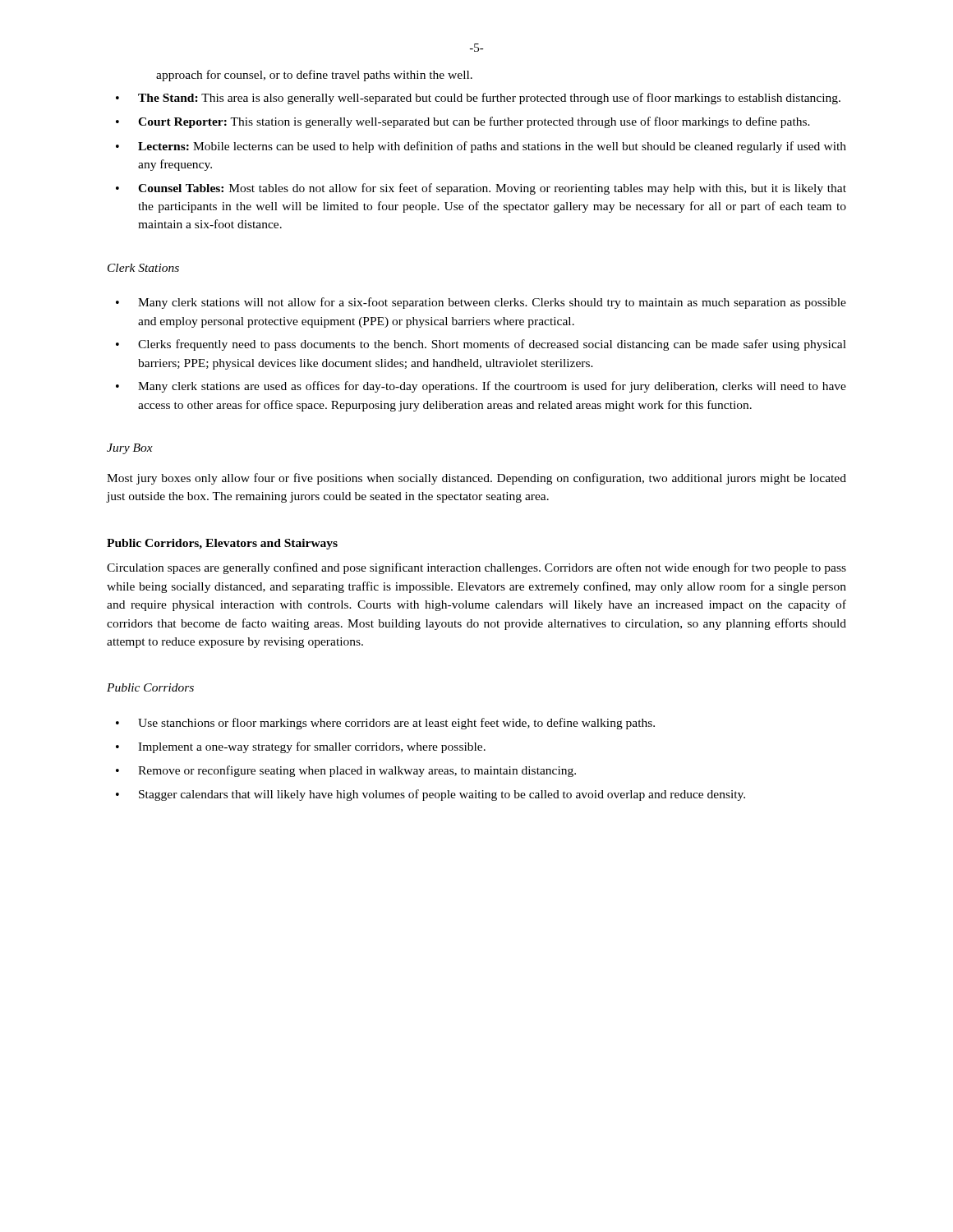
Task: Locate the text block starting "Many clerk stations are"
Action: tap(492, 396)
